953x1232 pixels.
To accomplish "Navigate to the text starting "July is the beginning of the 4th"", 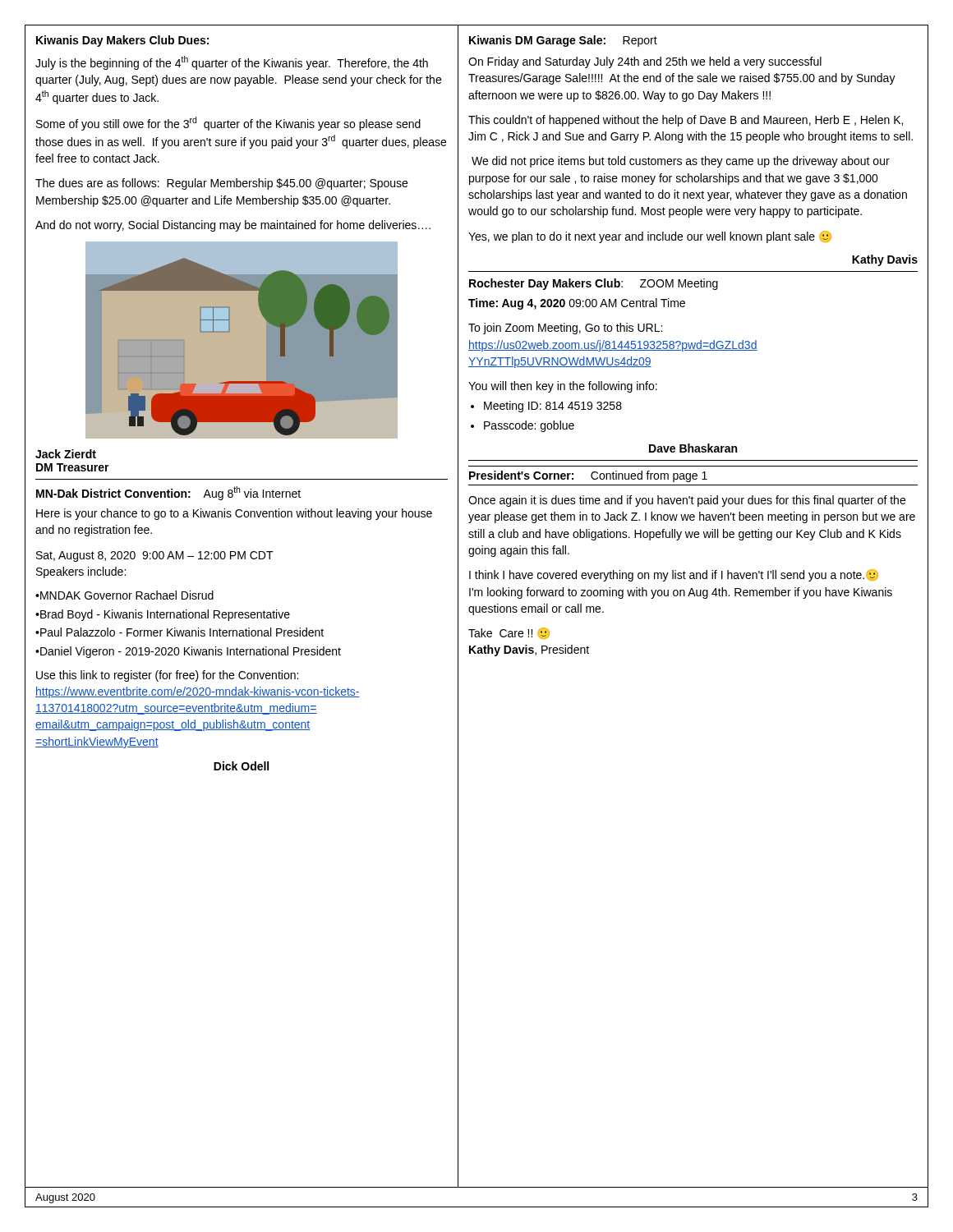I will tap(239, 79).
